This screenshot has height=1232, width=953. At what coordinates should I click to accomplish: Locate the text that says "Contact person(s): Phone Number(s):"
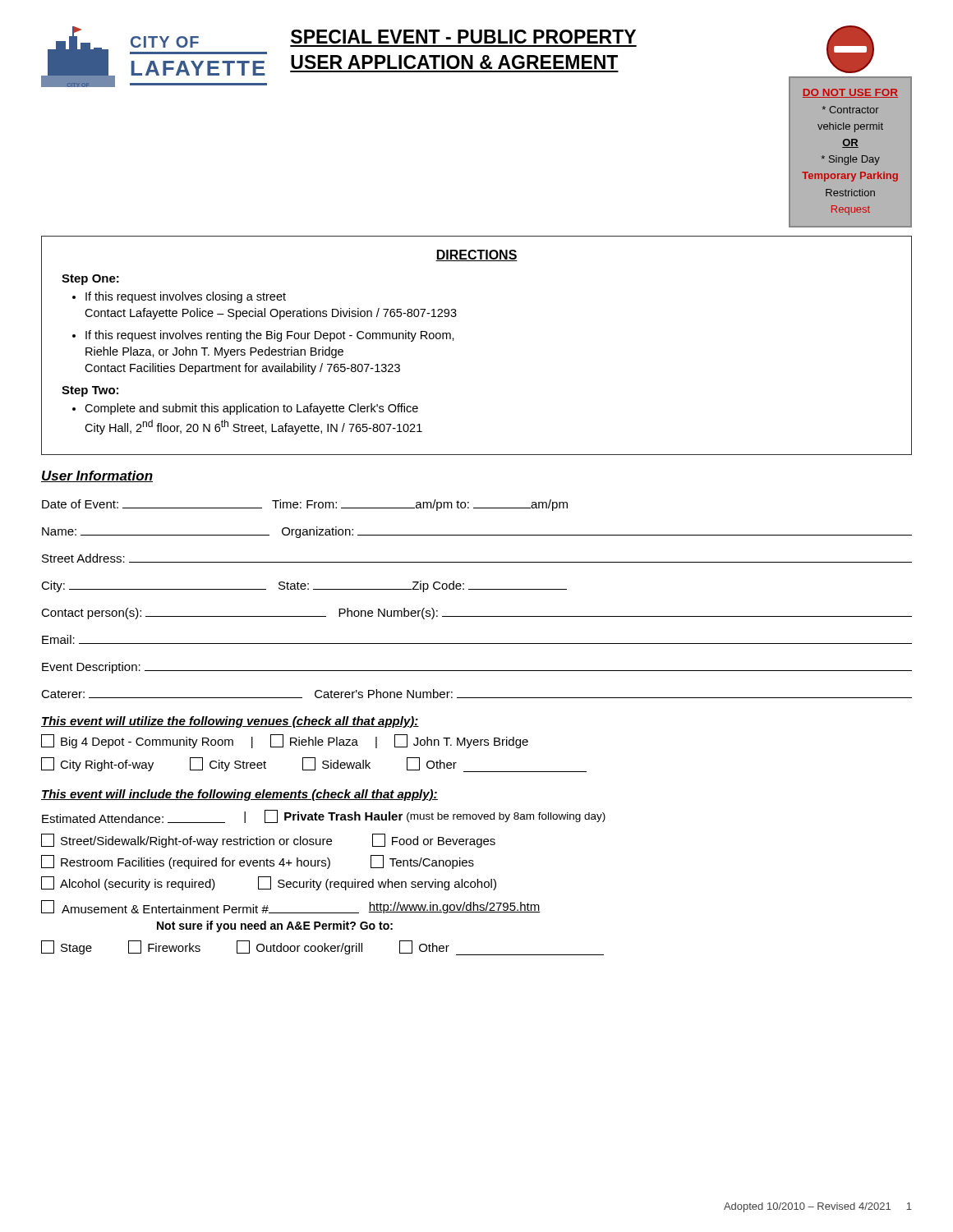click(x=476, y=610)
